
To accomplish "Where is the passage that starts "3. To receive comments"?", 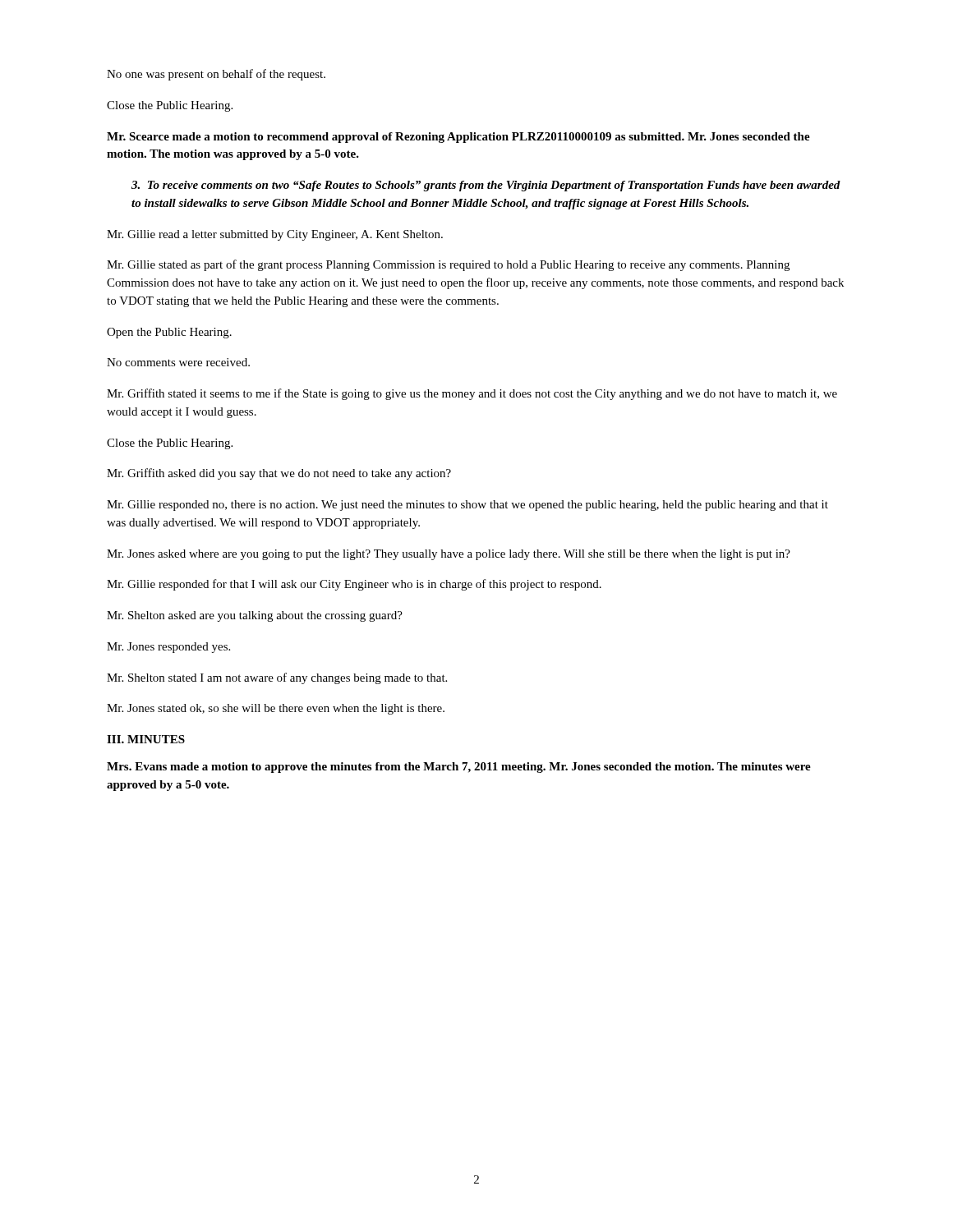I will click(486, 194).
